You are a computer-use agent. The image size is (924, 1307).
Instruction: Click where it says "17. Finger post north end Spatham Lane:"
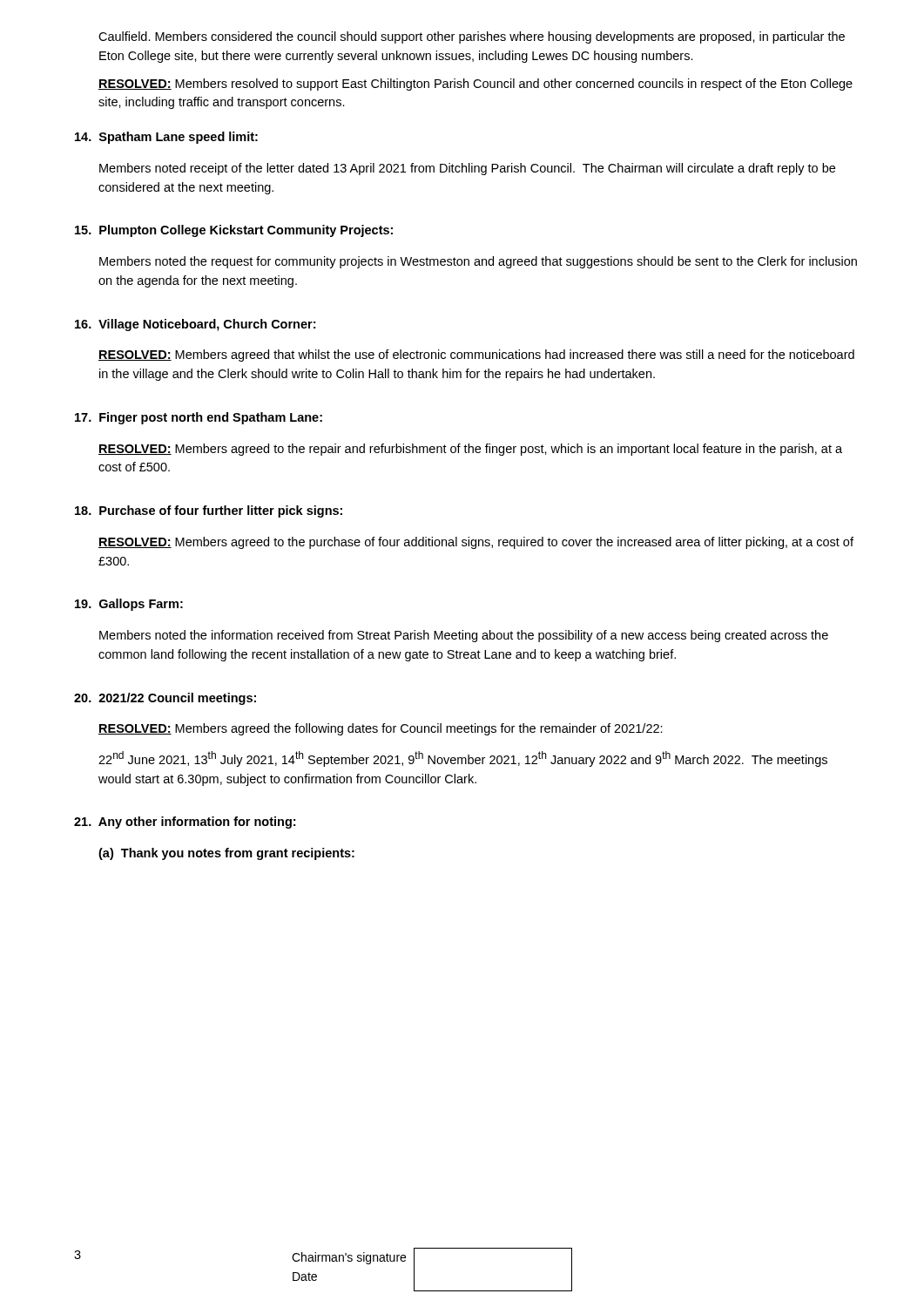(199, 417)
